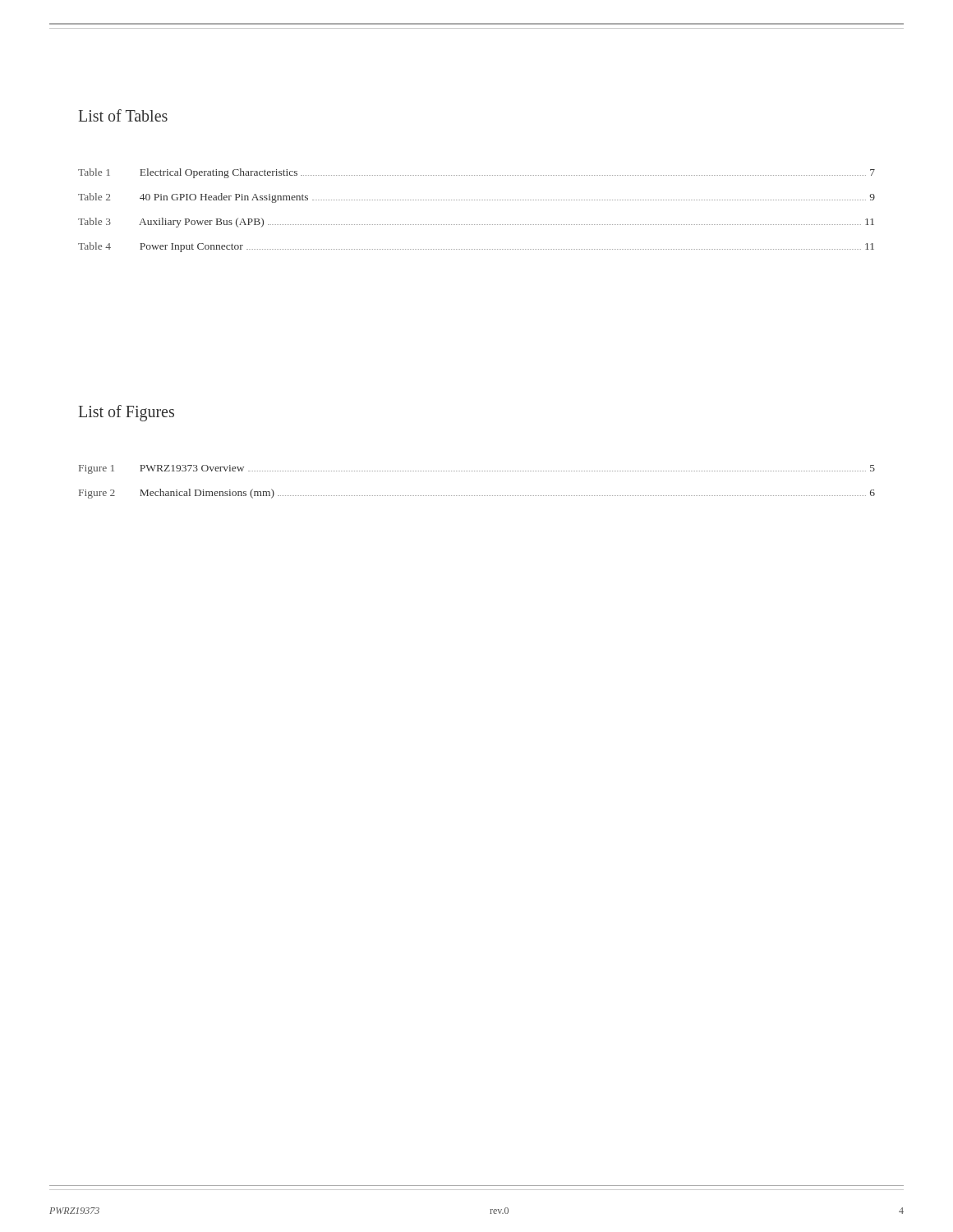The image size is (953, 1232).
Task: Click on the element starting "Table 2 40 Pin GPIO Header"
Action: pyautogui.click(x=476, y=197)
